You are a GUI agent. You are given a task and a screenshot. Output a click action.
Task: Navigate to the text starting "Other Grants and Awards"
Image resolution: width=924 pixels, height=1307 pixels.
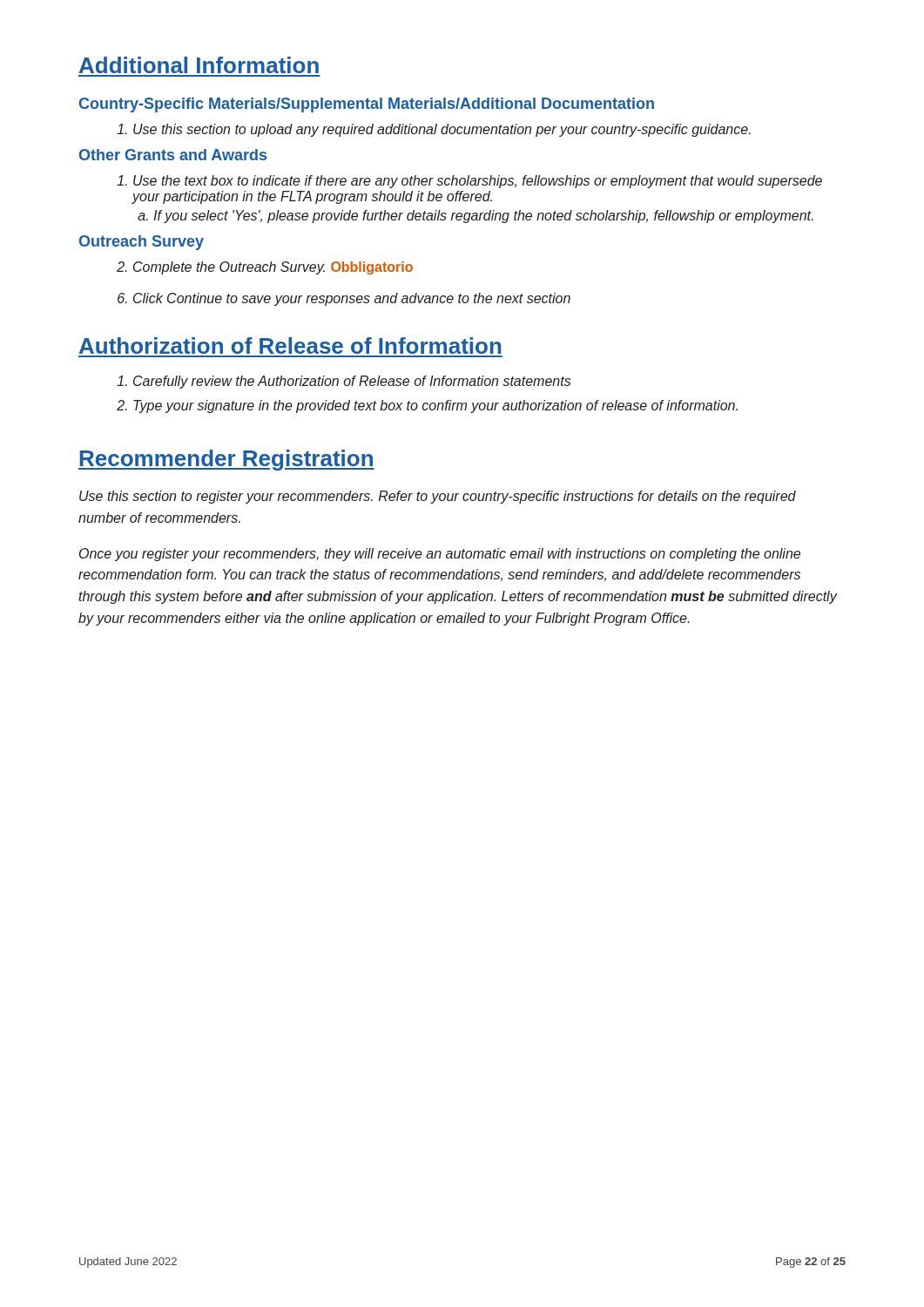(x=173, y=155)
